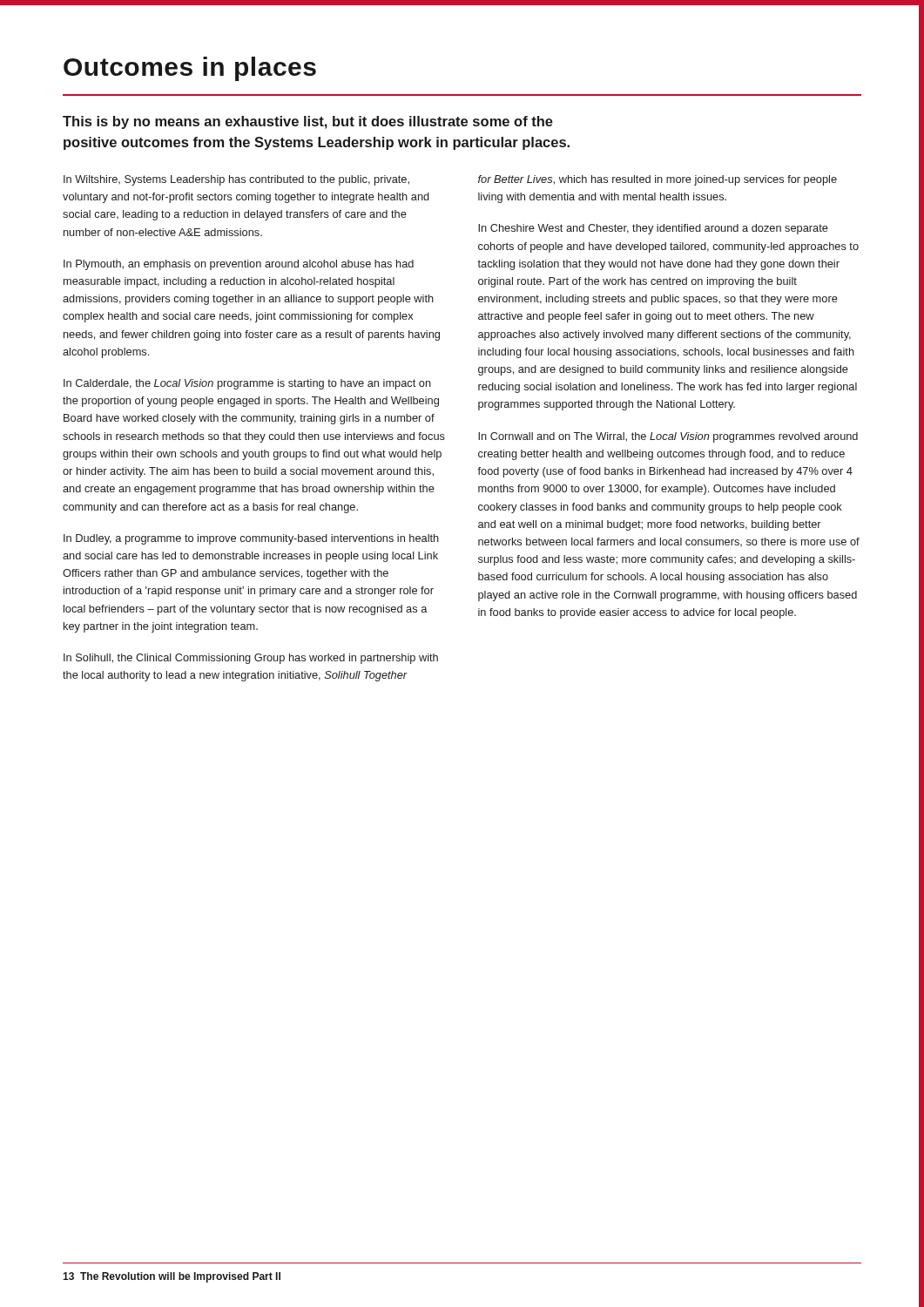Navigate to the text starting "In Wiltshire, Systems"
Viewport: 924px width, 1307px height.
point(246,205)
